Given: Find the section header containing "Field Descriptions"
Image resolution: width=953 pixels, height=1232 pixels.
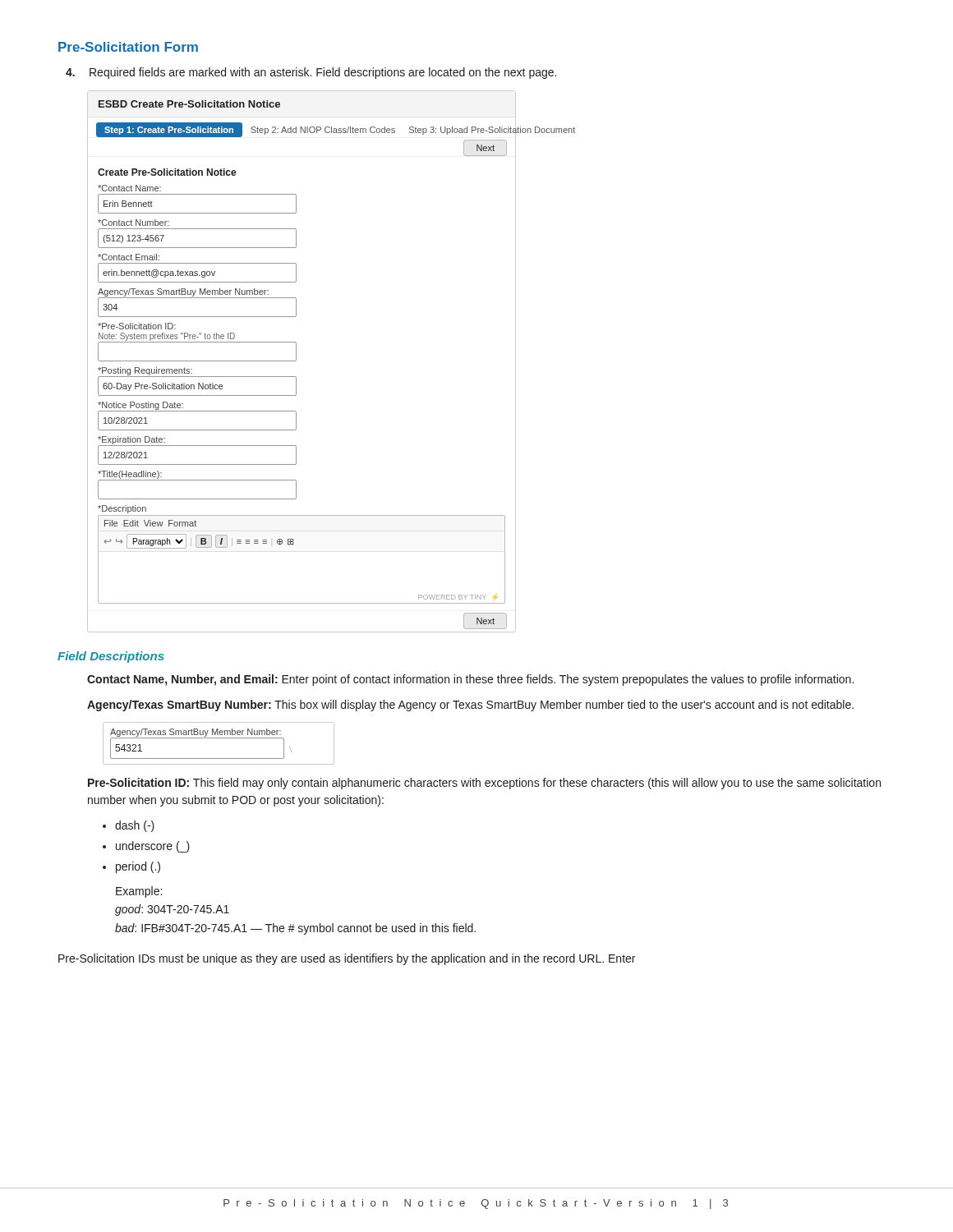Looking at the screenshot, I should point(111,656).
